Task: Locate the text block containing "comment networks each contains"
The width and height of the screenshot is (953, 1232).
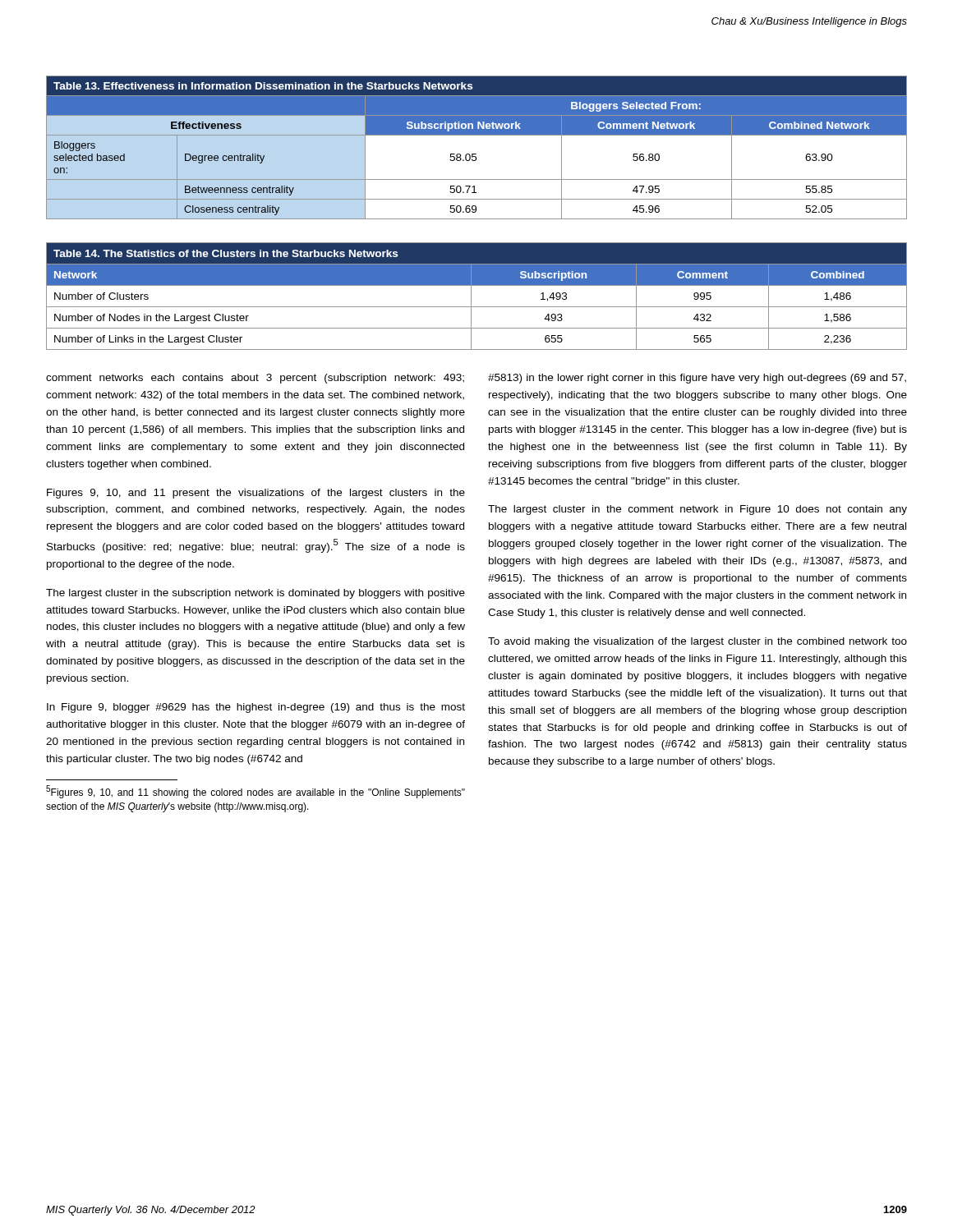Action: click(255, 420)
